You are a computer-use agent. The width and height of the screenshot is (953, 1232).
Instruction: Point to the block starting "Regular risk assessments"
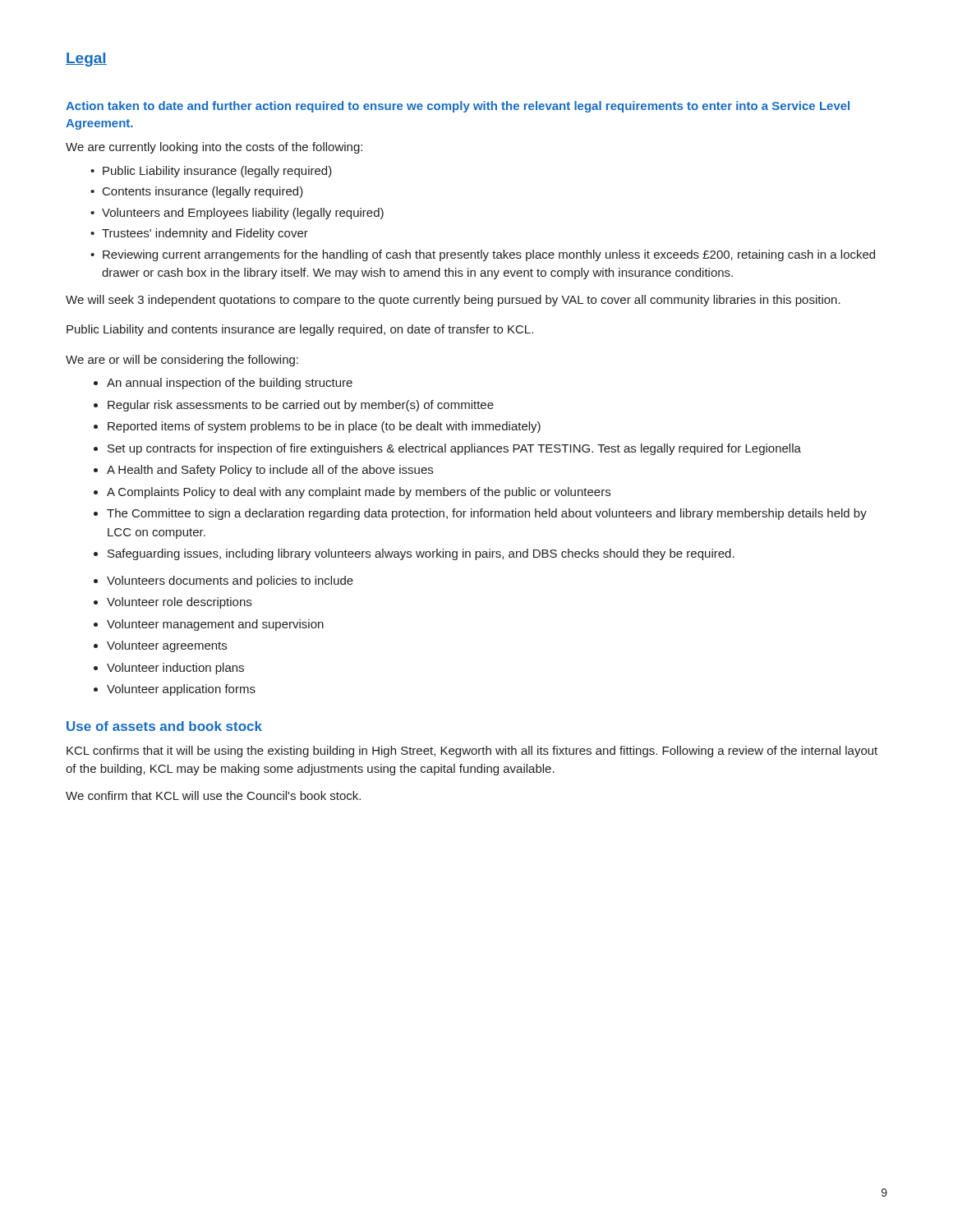[x=300, y=404]
